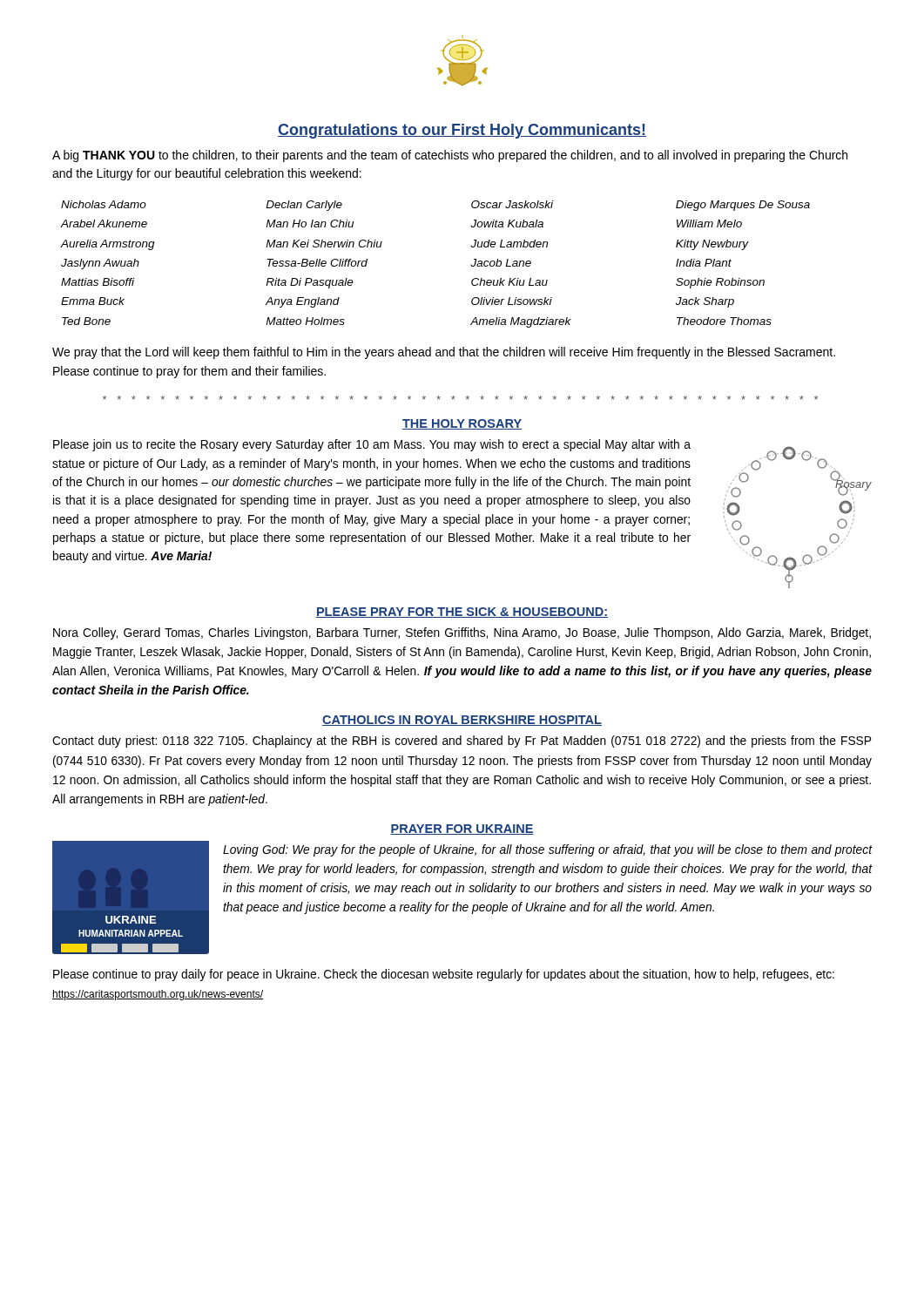
Task: Select the text block that says "Nora Colley, Gerard Tomas, Charles Livingston,"
Action: click(x=462, y=662)
